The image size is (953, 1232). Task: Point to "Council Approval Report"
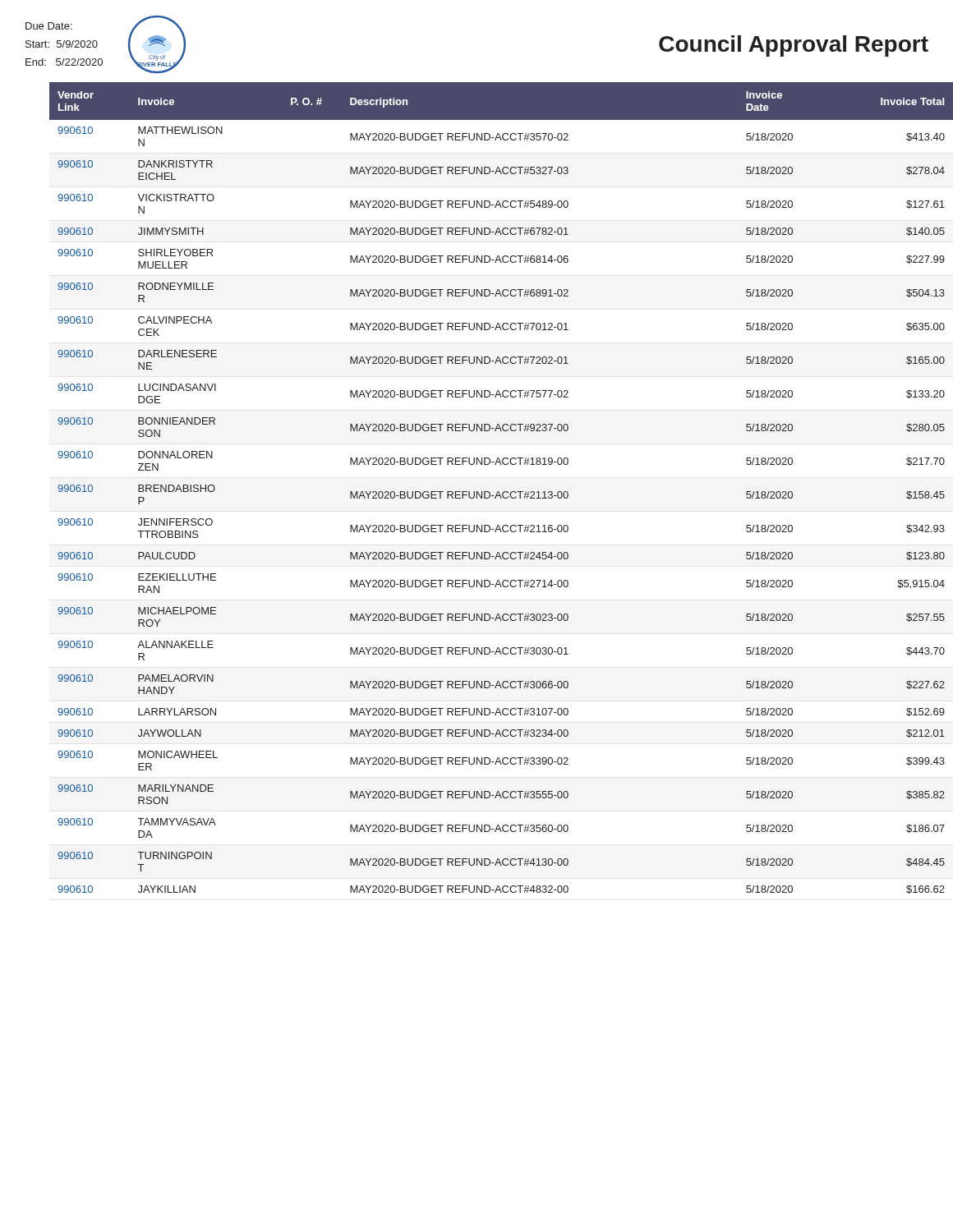(x=793, y=44)
